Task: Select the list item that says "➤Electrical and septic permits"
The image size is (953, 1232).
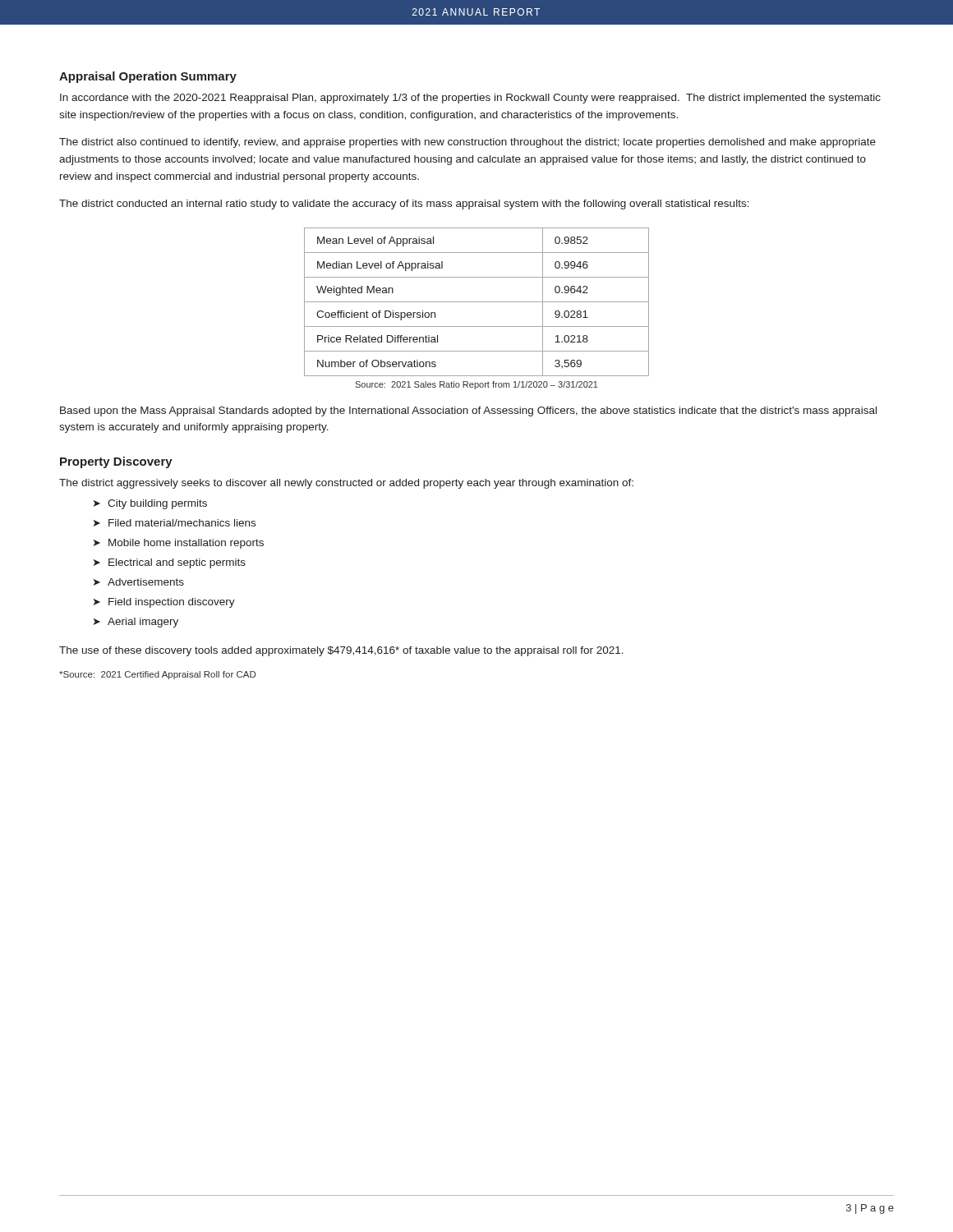Action: [x=169, y=563]
